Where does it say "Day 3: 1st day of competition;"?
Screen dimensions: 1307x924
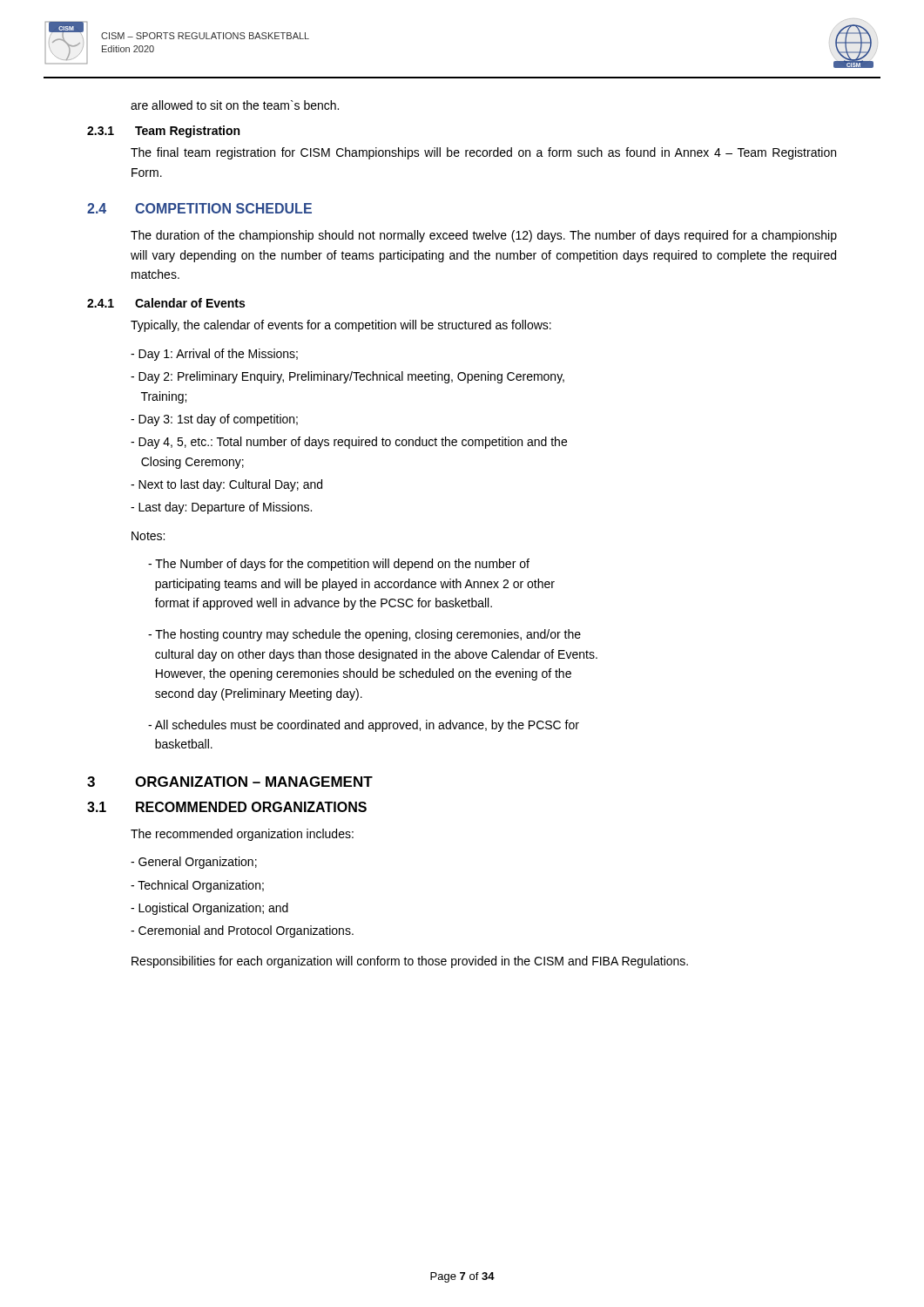click(215, 419)
